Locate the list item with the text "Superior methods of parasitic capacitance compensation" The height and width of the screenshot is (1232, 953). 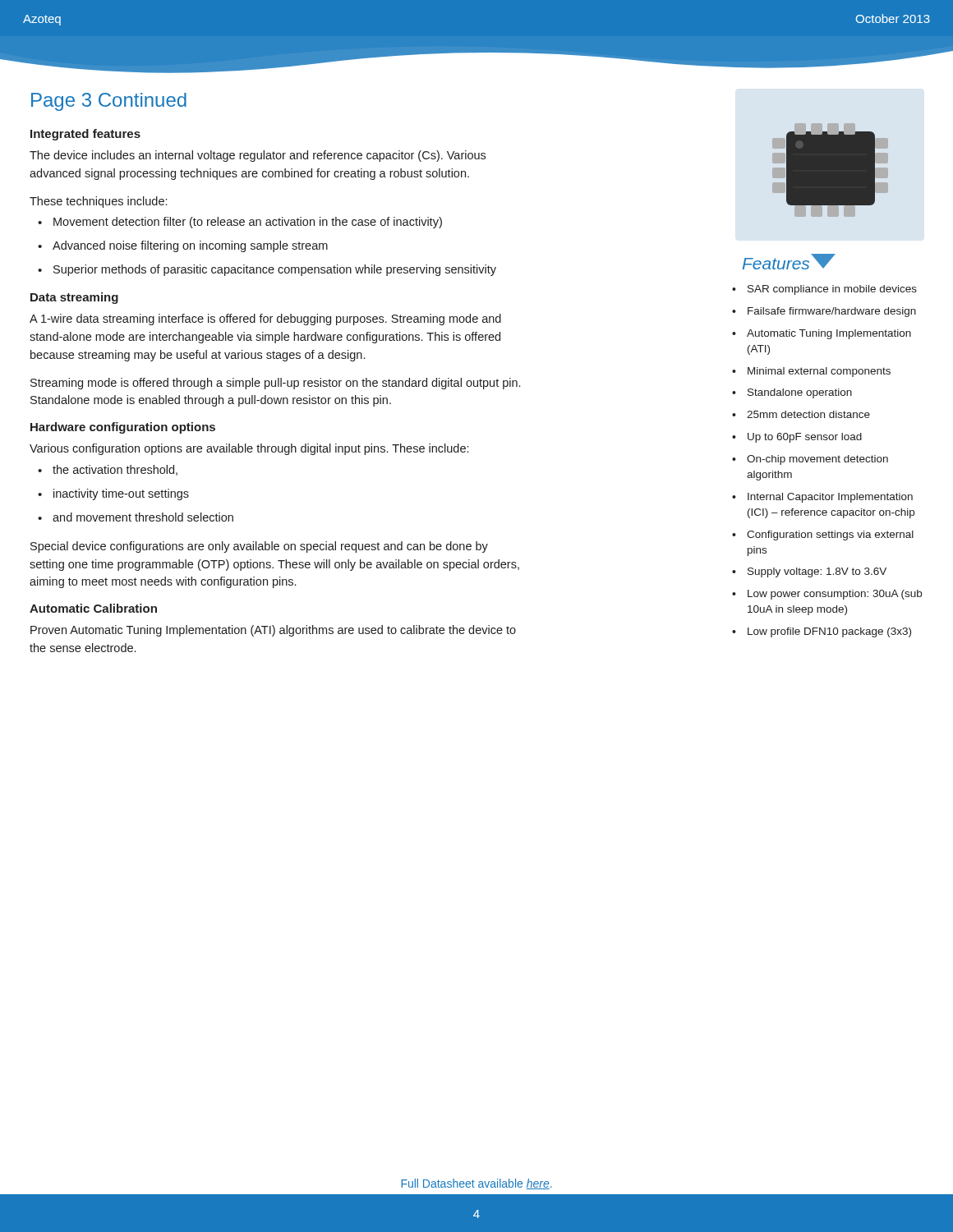276,270
